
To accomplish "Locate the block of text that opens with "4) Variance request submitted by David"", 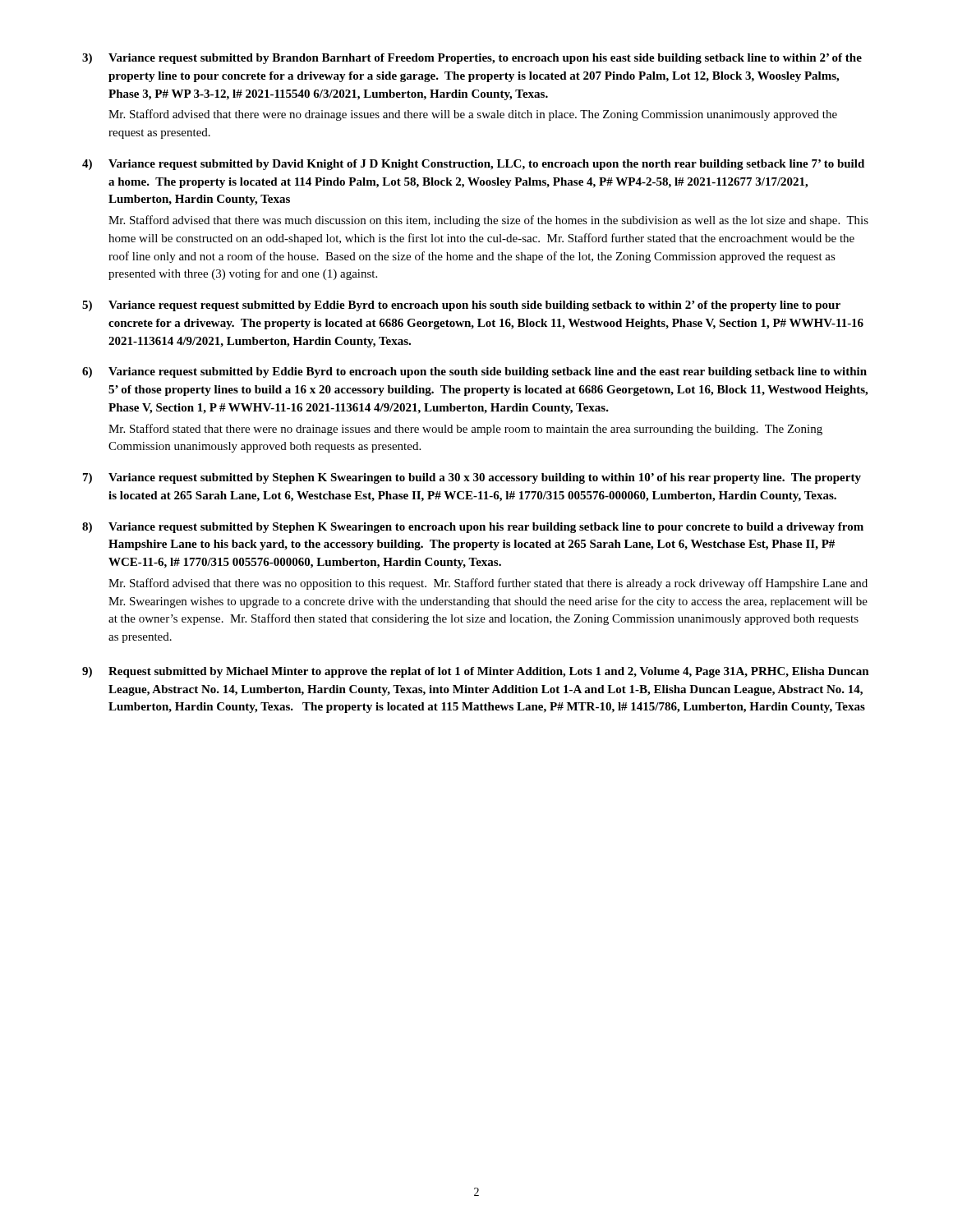I will (x=476, y=221).
